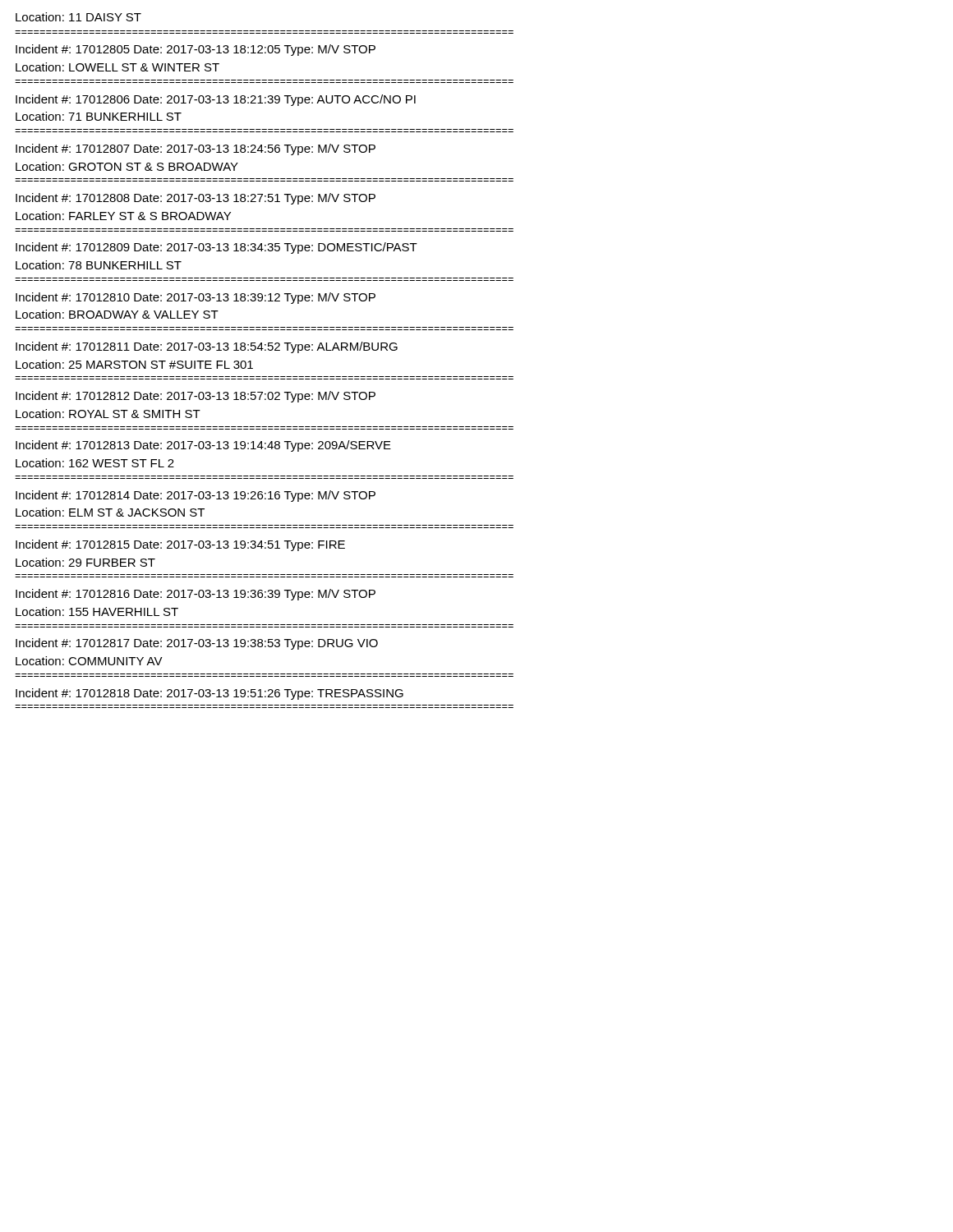
Task: Select the list item that reads "Incident #: 17012814 Date: 2017-03-13 19:26:16 Type:"
Action: coord(196,496)
